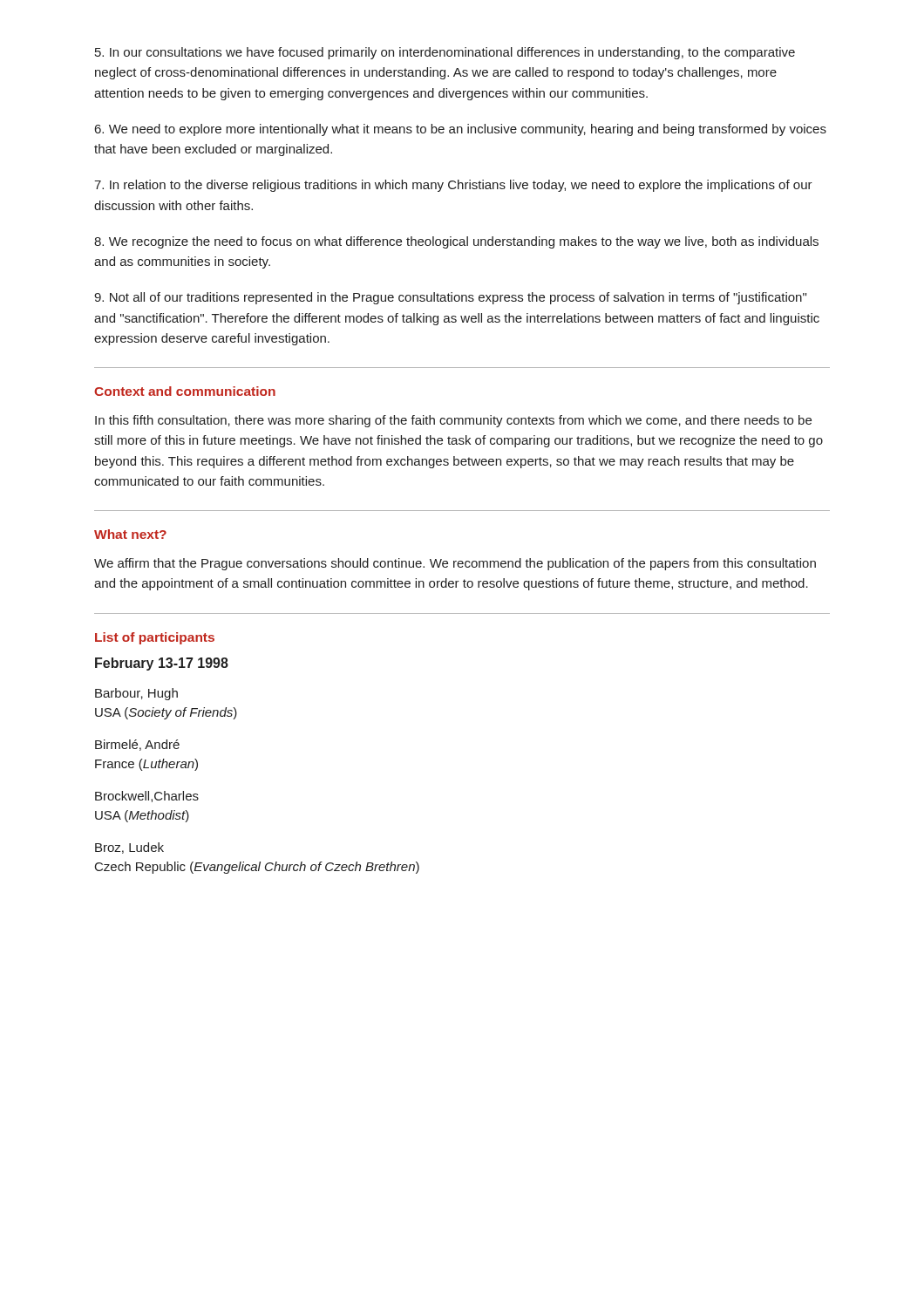
Task: Find the text block starting "Birmelé, André France (Lutheran)"
Action: [x=147, y=754]
